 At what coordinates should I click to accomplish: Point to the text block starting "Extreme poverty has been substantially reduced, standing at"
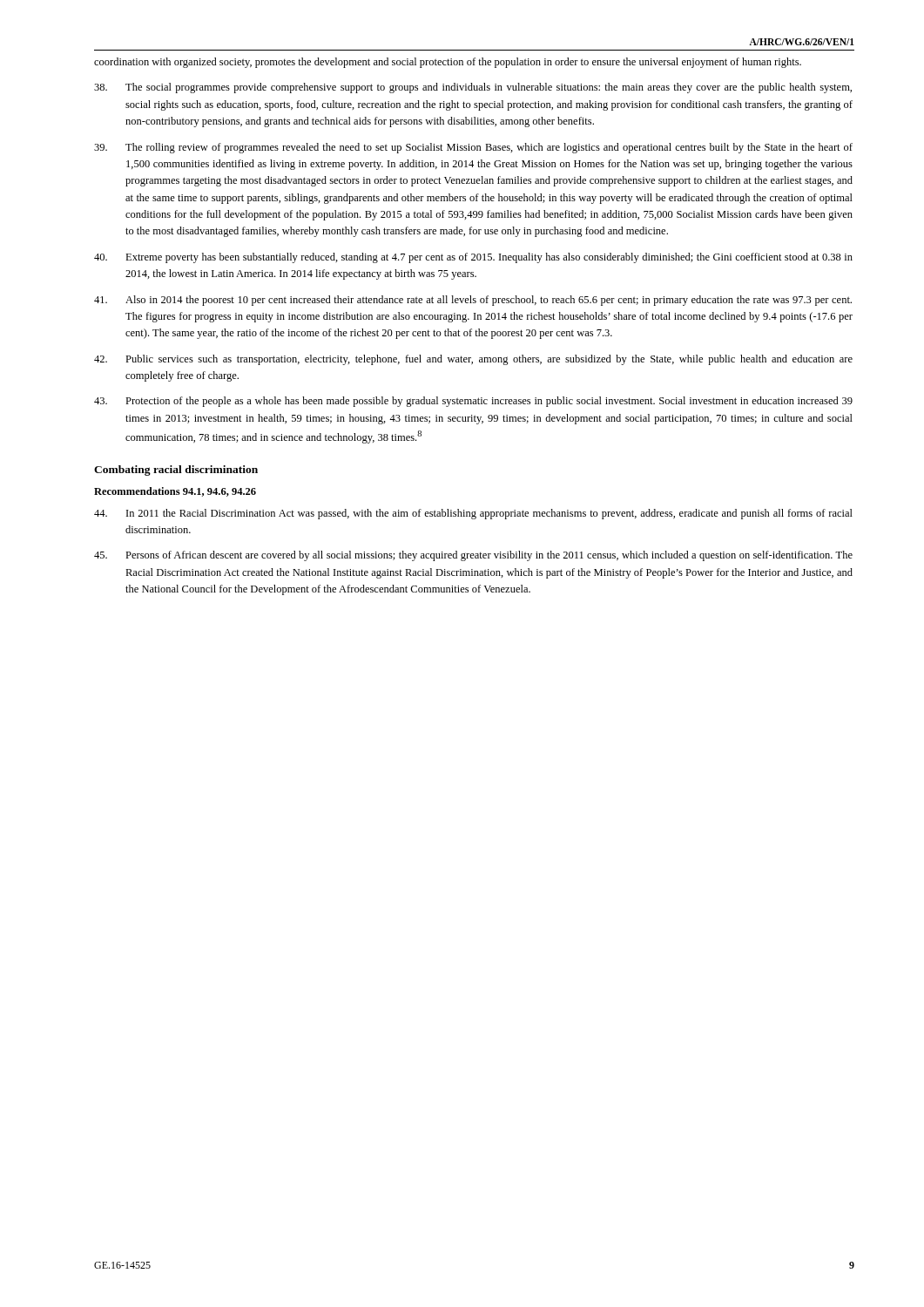473,266
